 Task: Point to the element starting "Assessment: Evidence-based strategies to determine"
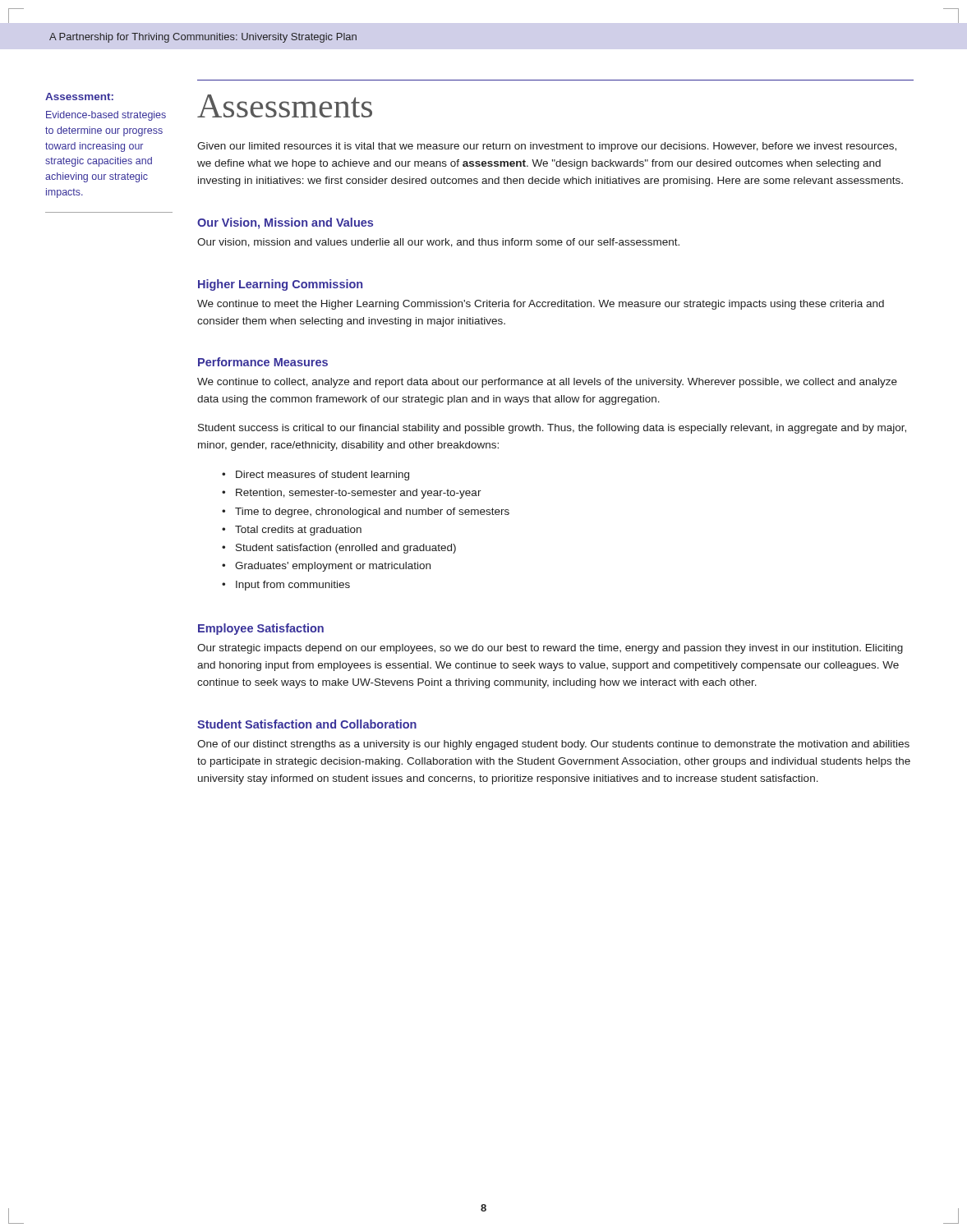pos(109,151)
